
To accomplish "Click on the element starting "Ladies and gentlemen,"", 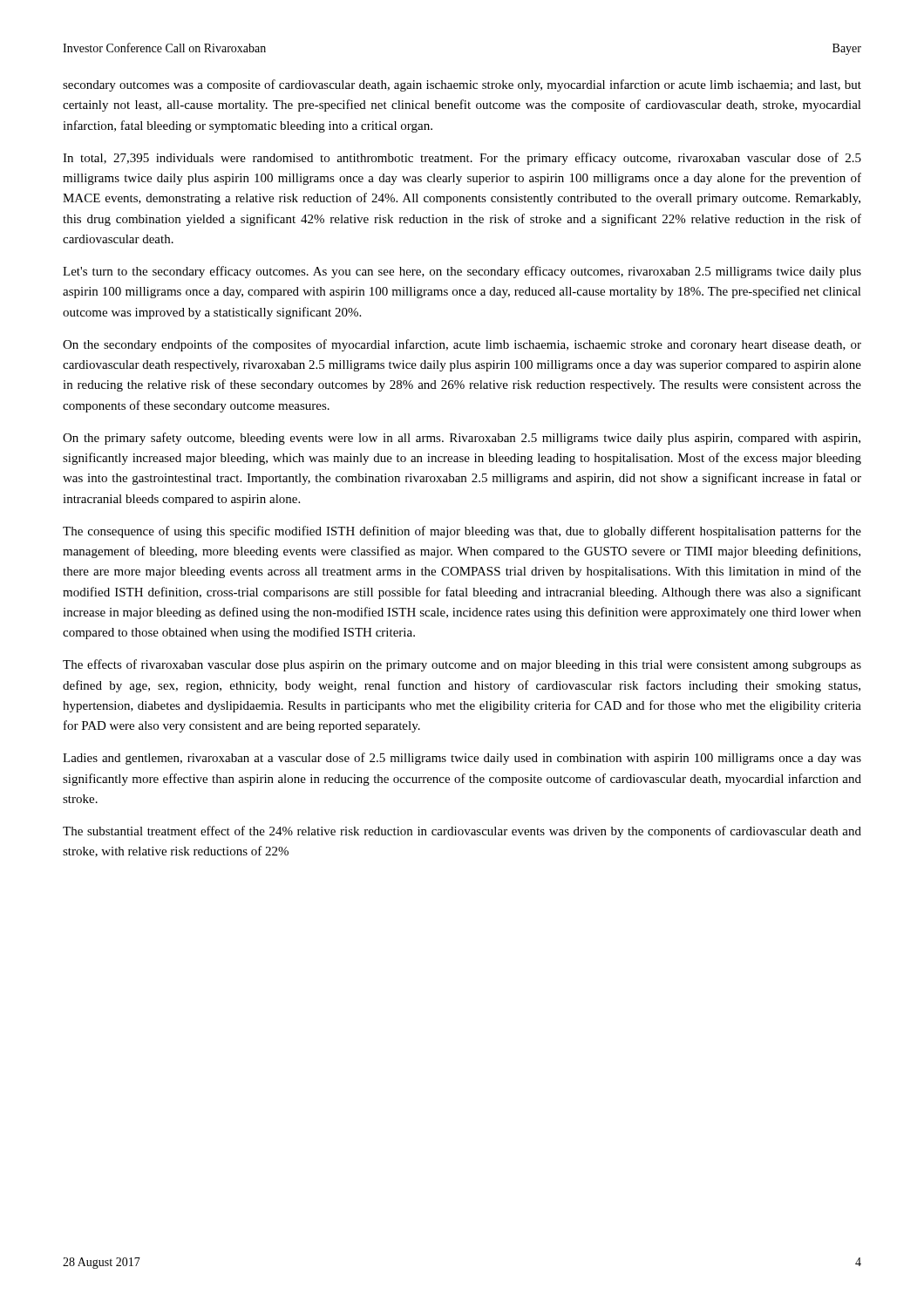I will (462, 778).
